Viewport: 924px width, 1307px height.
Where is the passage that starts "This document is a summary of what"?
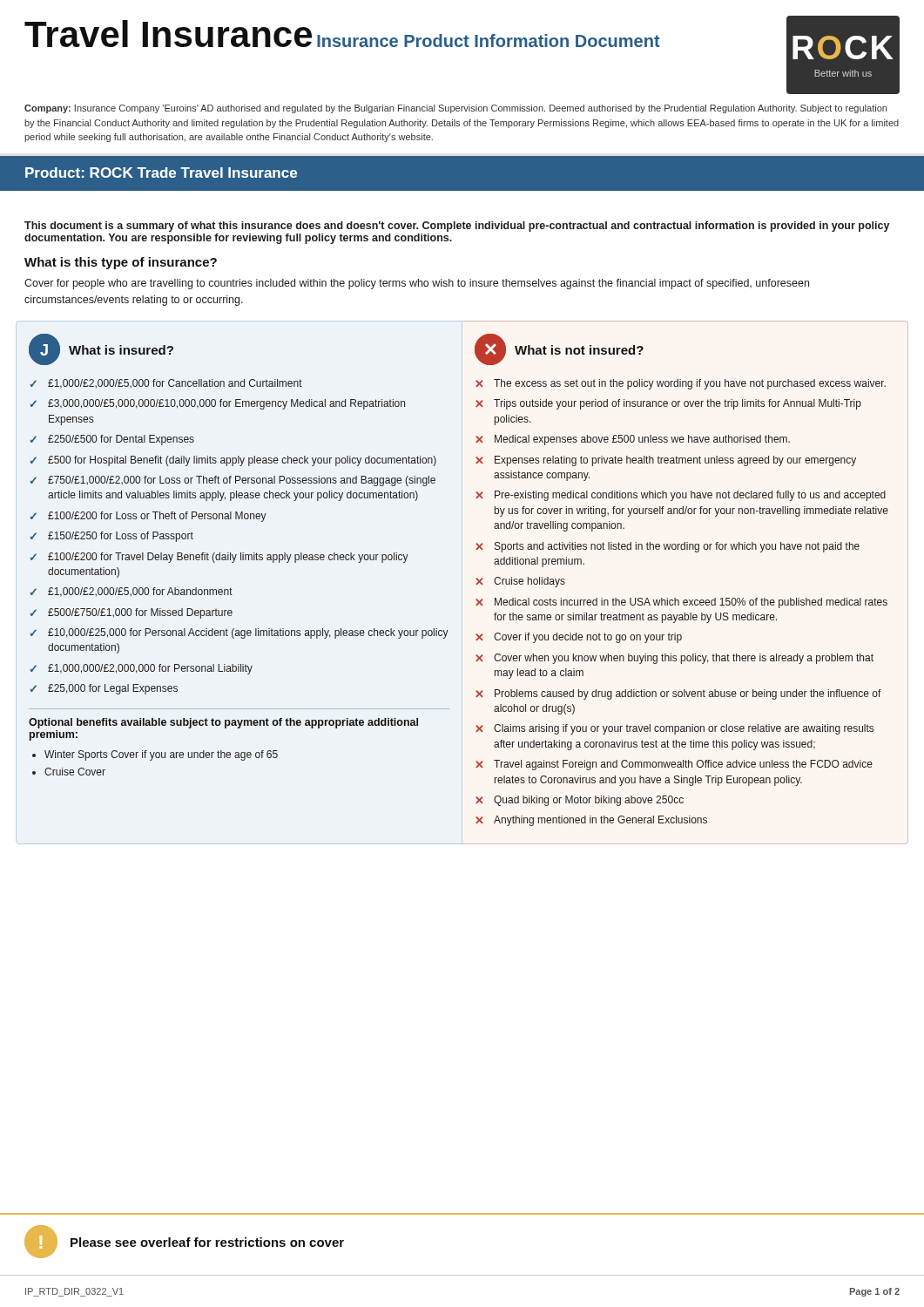click(457, 232)
